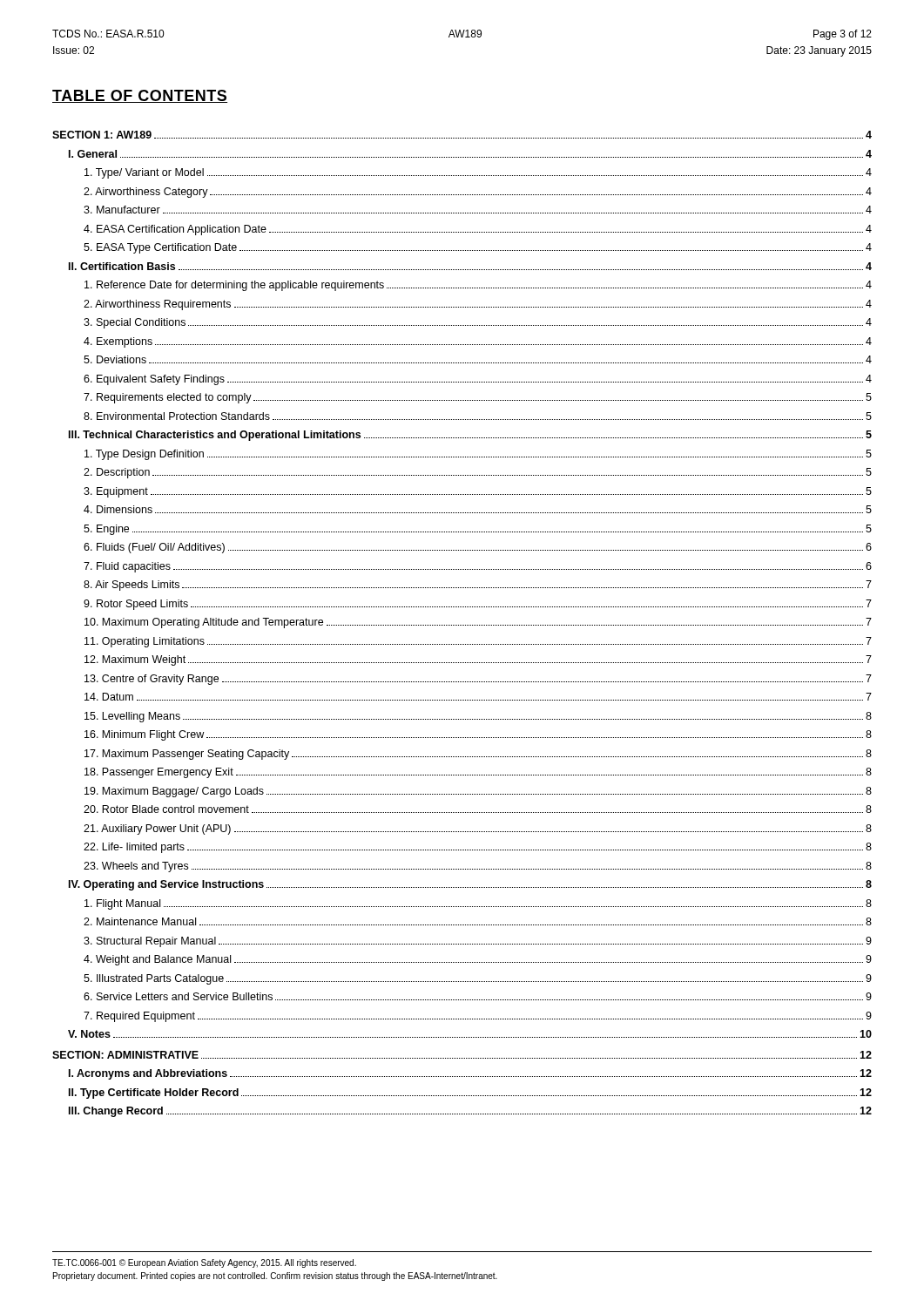Point to the region starting "8. Air Speeds Limits 7"

tap(478, 585)
